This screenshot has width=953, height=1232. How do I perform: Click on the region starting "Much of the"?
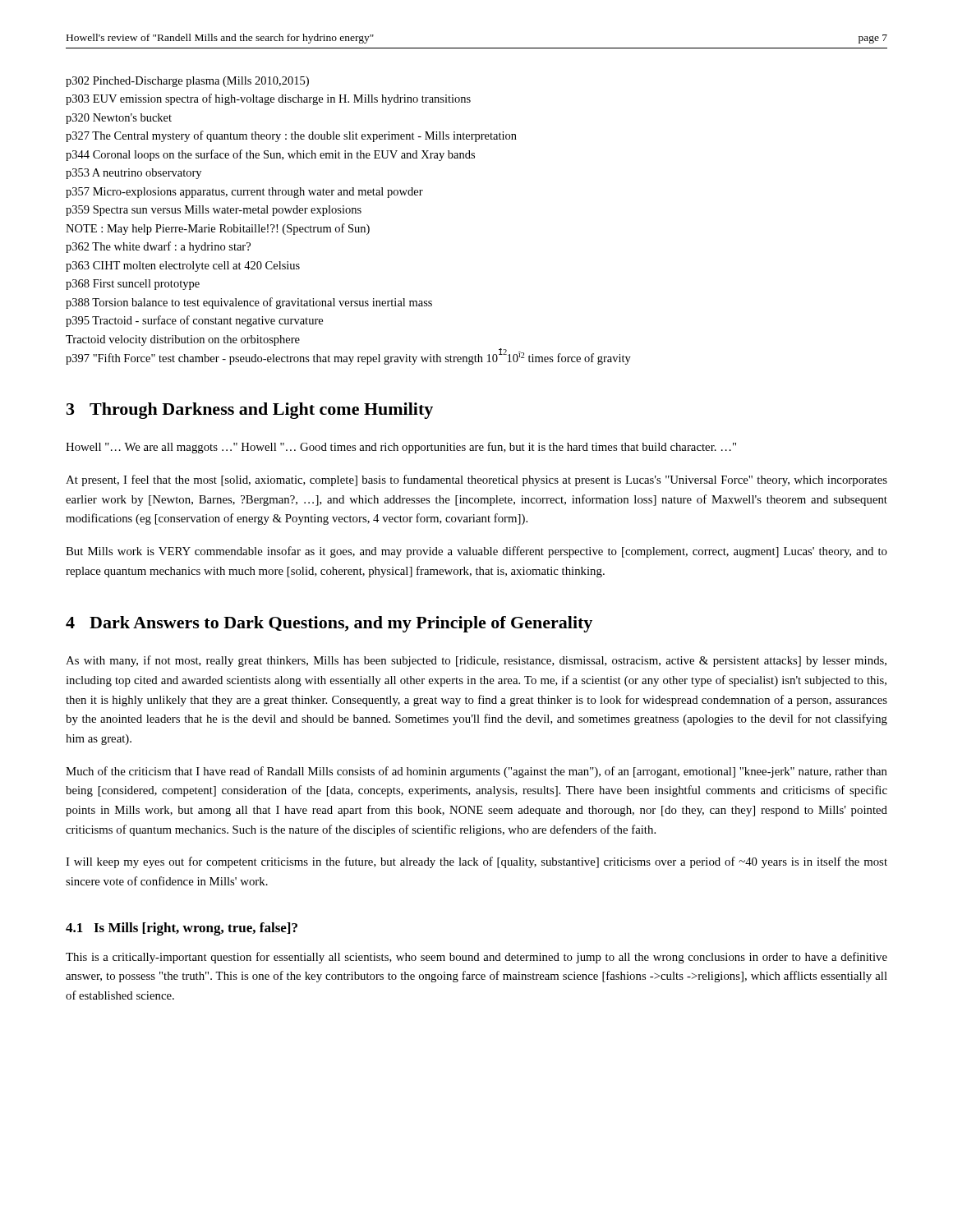click(476, 800)
